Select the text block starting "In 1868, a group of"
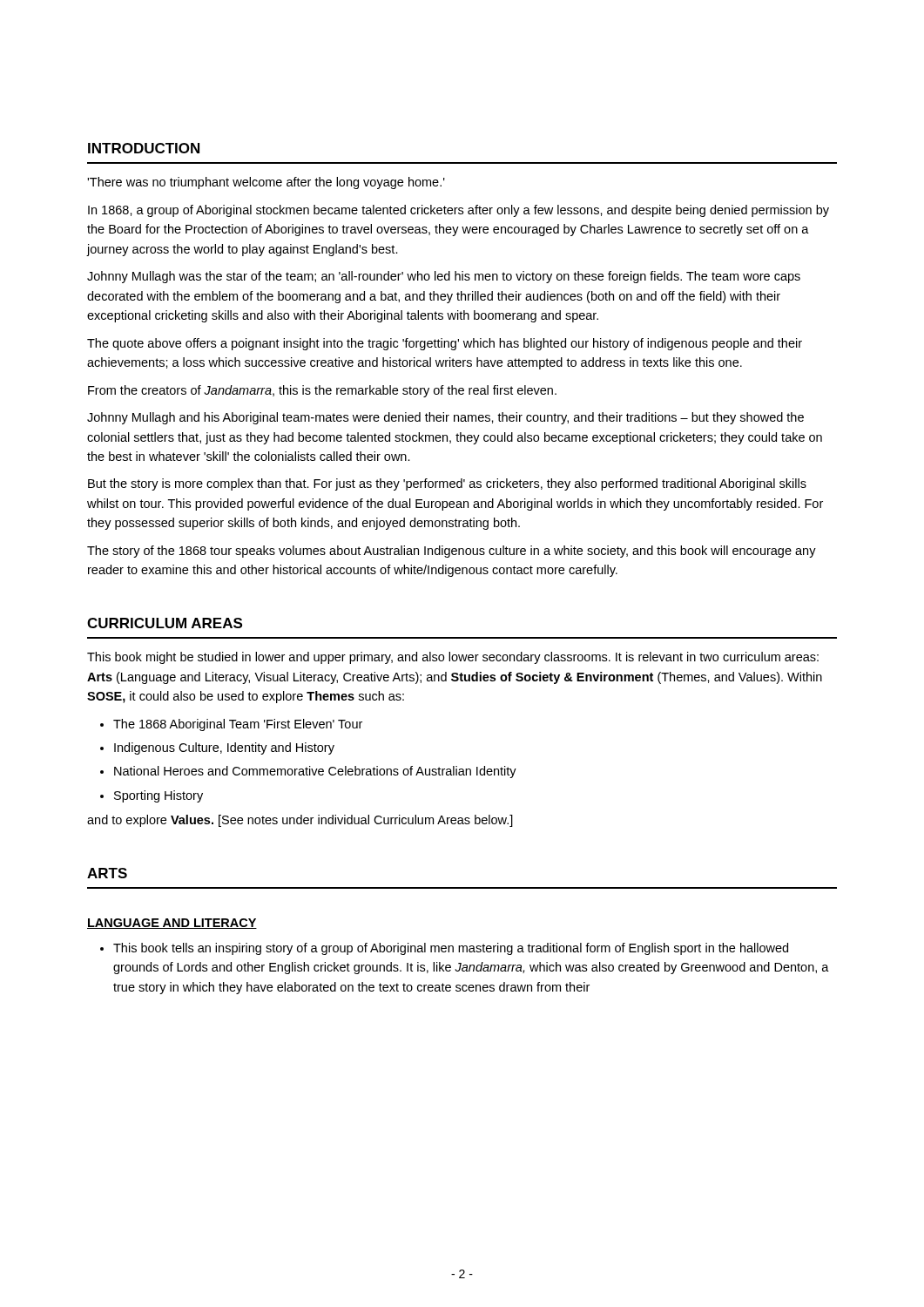924x1307 pixels. [x=462, y=230]
